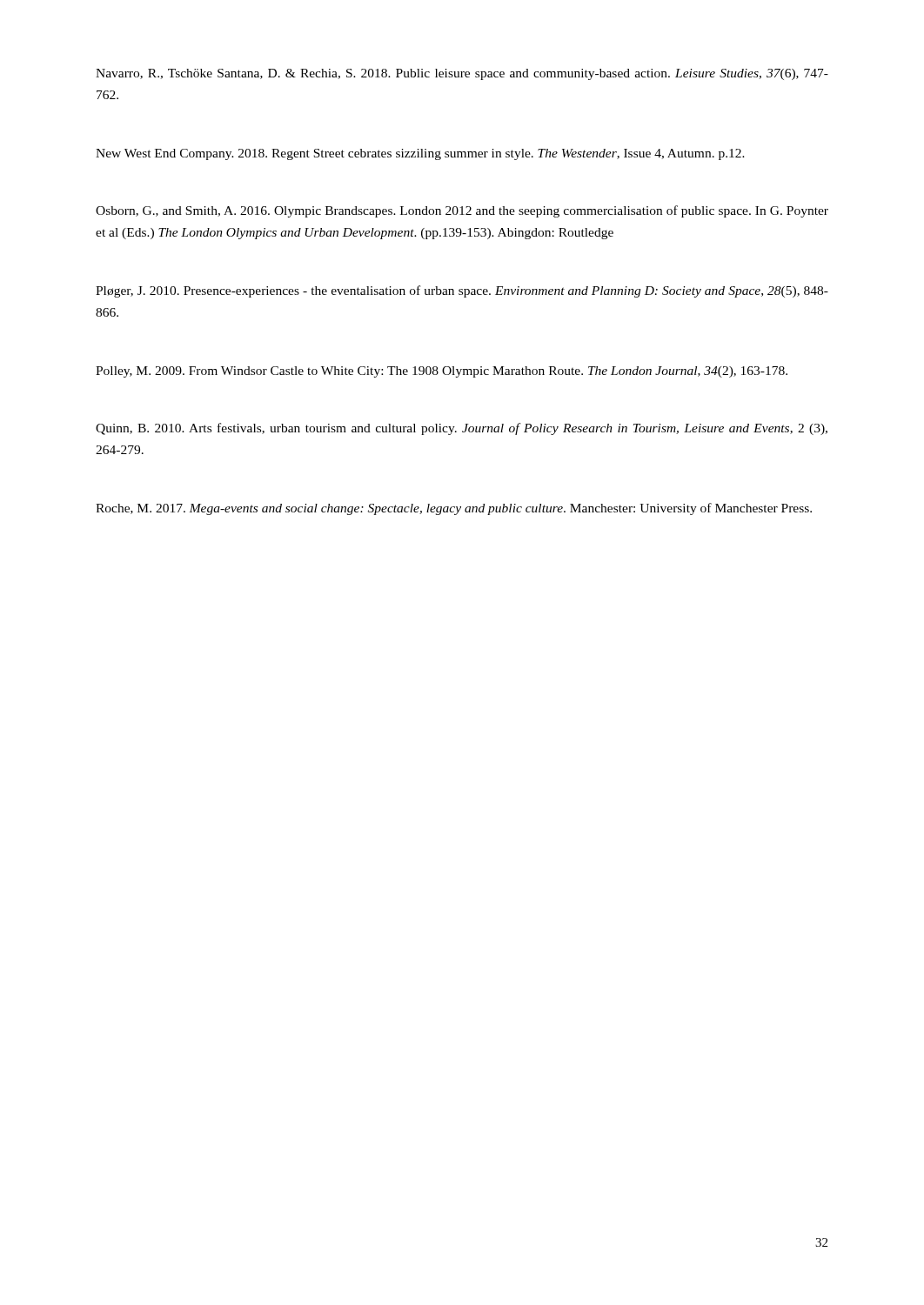Find the passage starting "New West End Company. 2018."

point(462,153)
